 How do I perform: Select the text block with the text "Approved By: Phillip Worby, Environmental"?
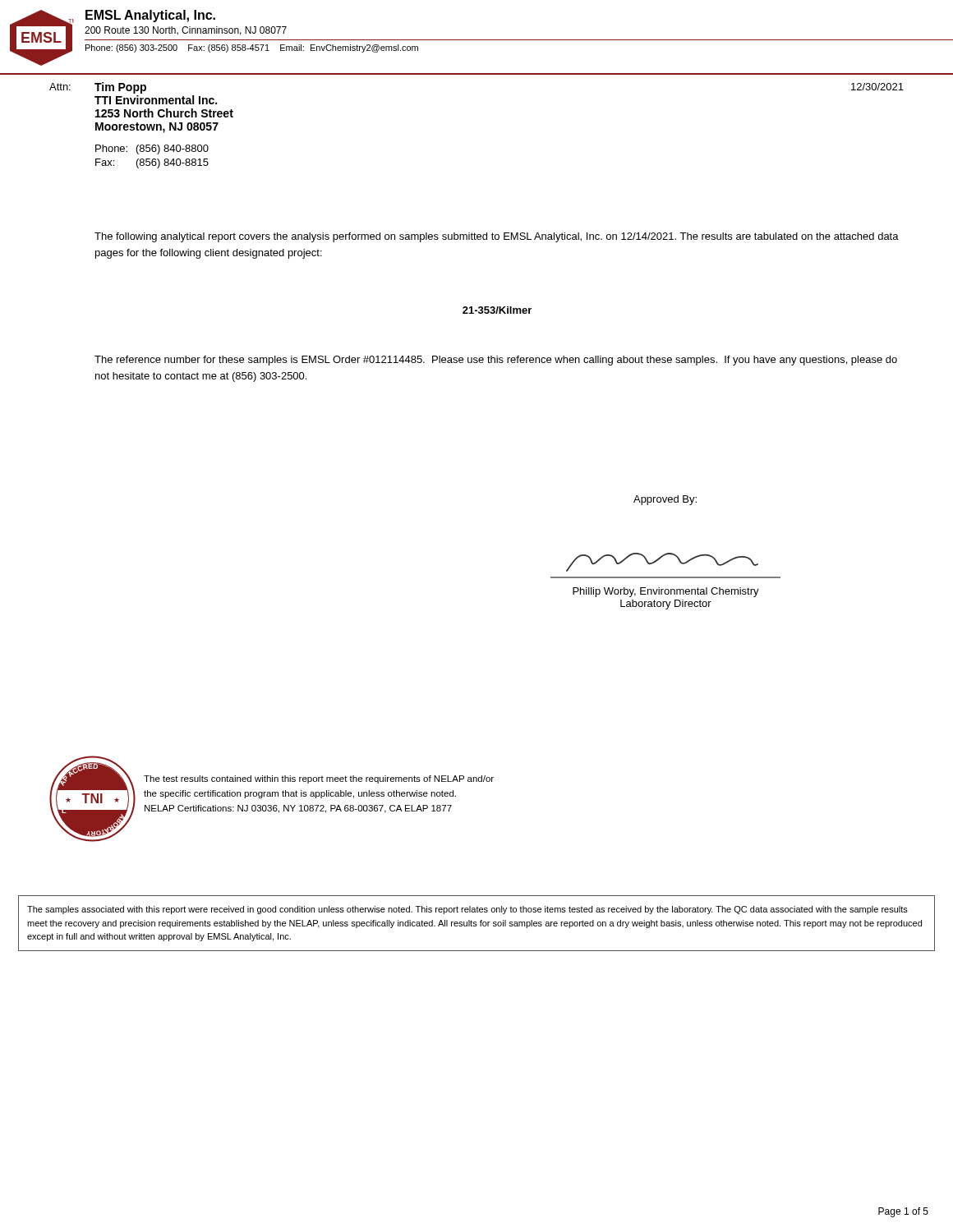tap(665, 551)
